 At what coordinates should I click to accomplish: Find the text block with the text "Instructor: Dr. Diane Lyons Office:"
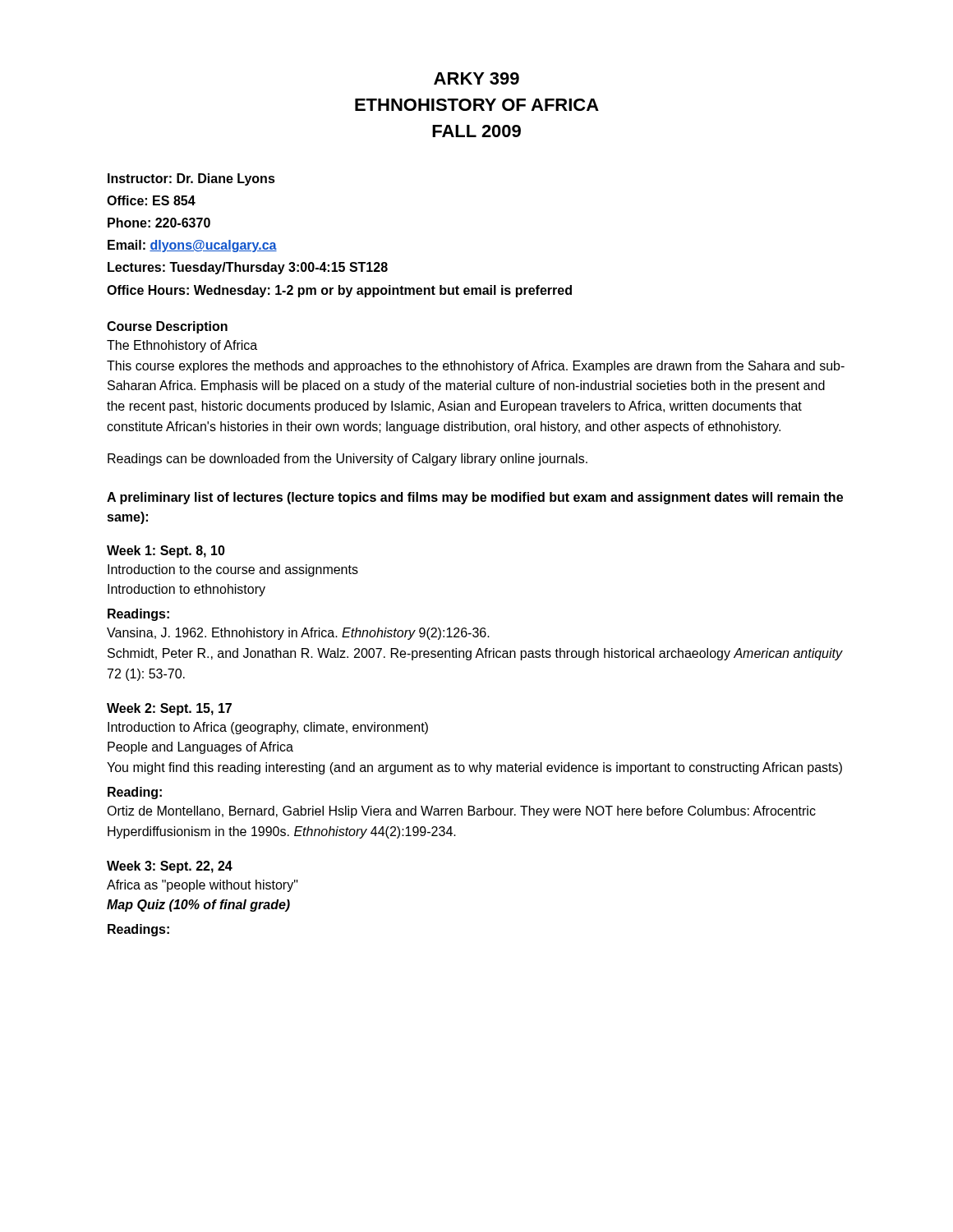coord(191,179)
